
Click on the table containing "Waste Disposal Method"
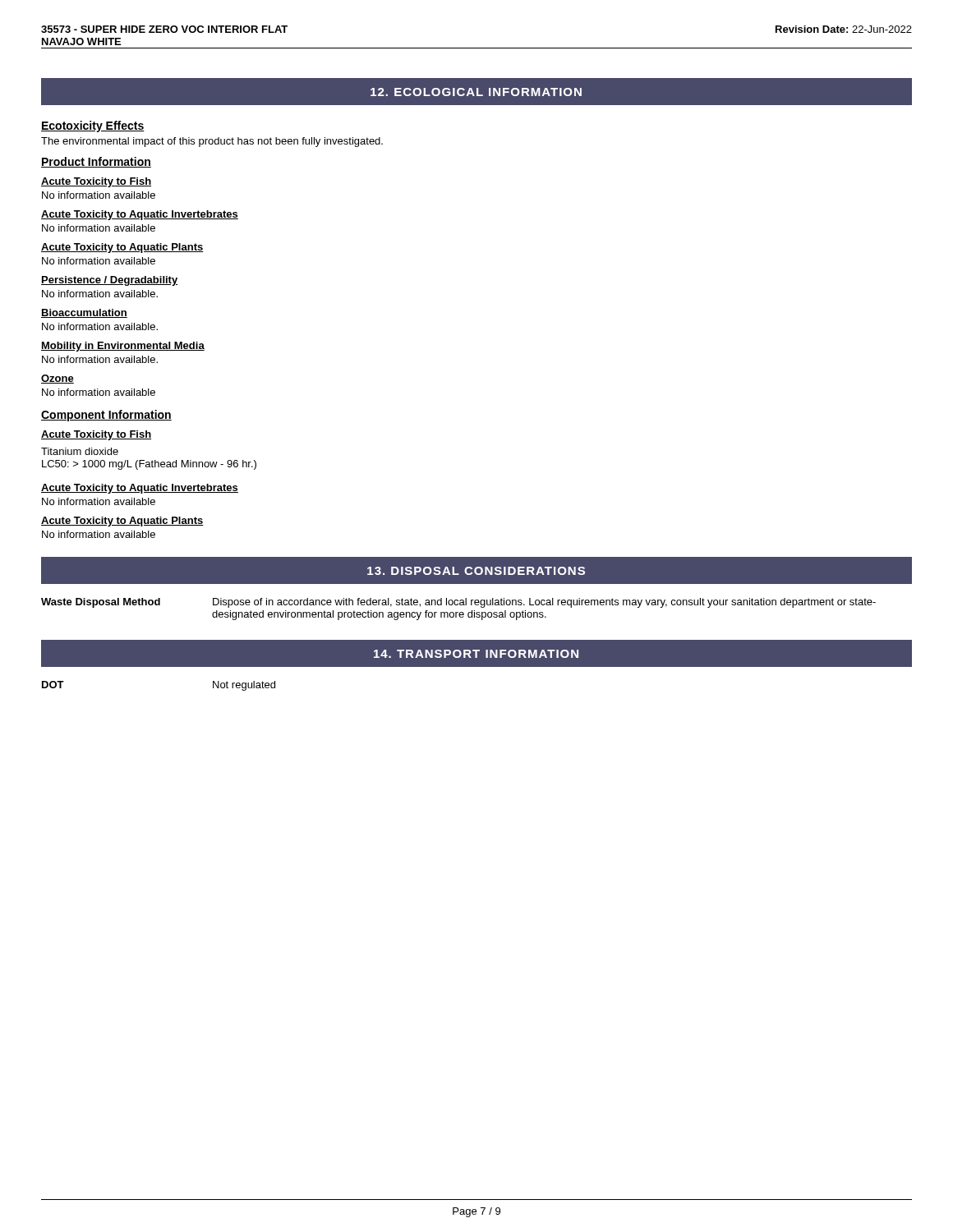click(x=476, y=608)
